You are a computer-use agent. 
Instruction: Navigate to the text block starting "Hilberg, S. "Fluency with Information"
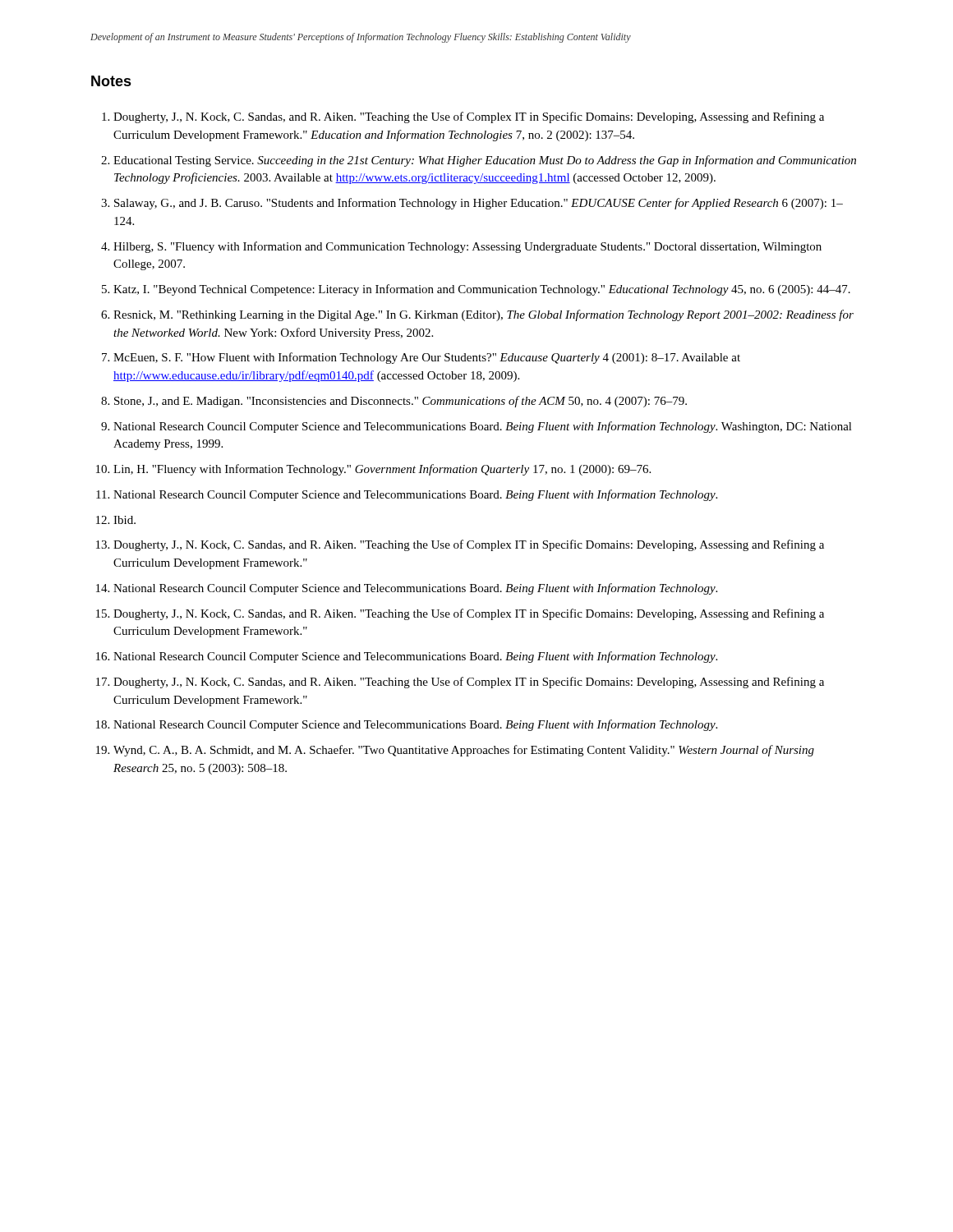pyautogui.click(x=468, y=255)
